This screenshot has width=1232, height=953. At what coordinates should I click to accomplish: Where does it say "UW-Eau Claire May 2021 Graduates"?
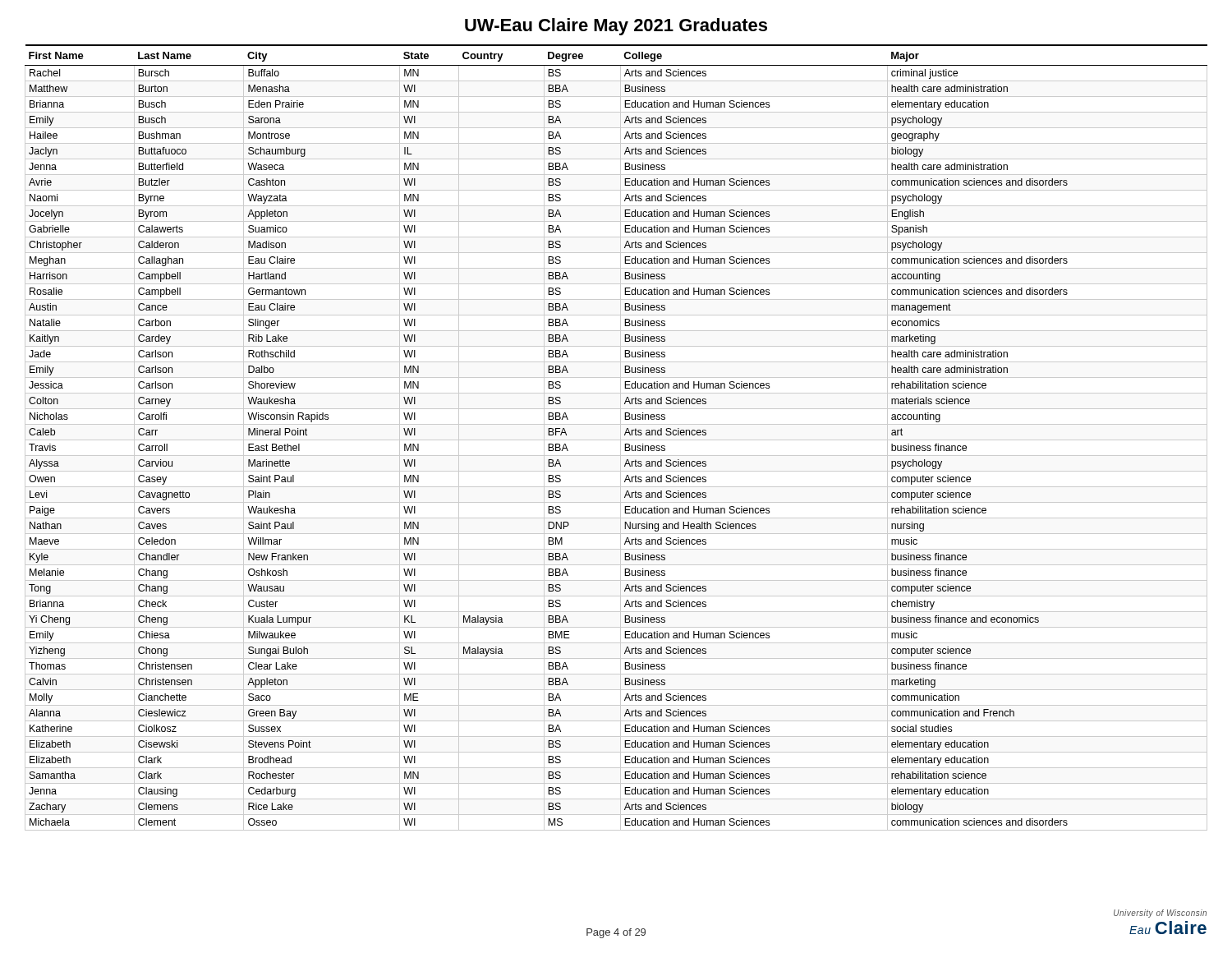616,25
